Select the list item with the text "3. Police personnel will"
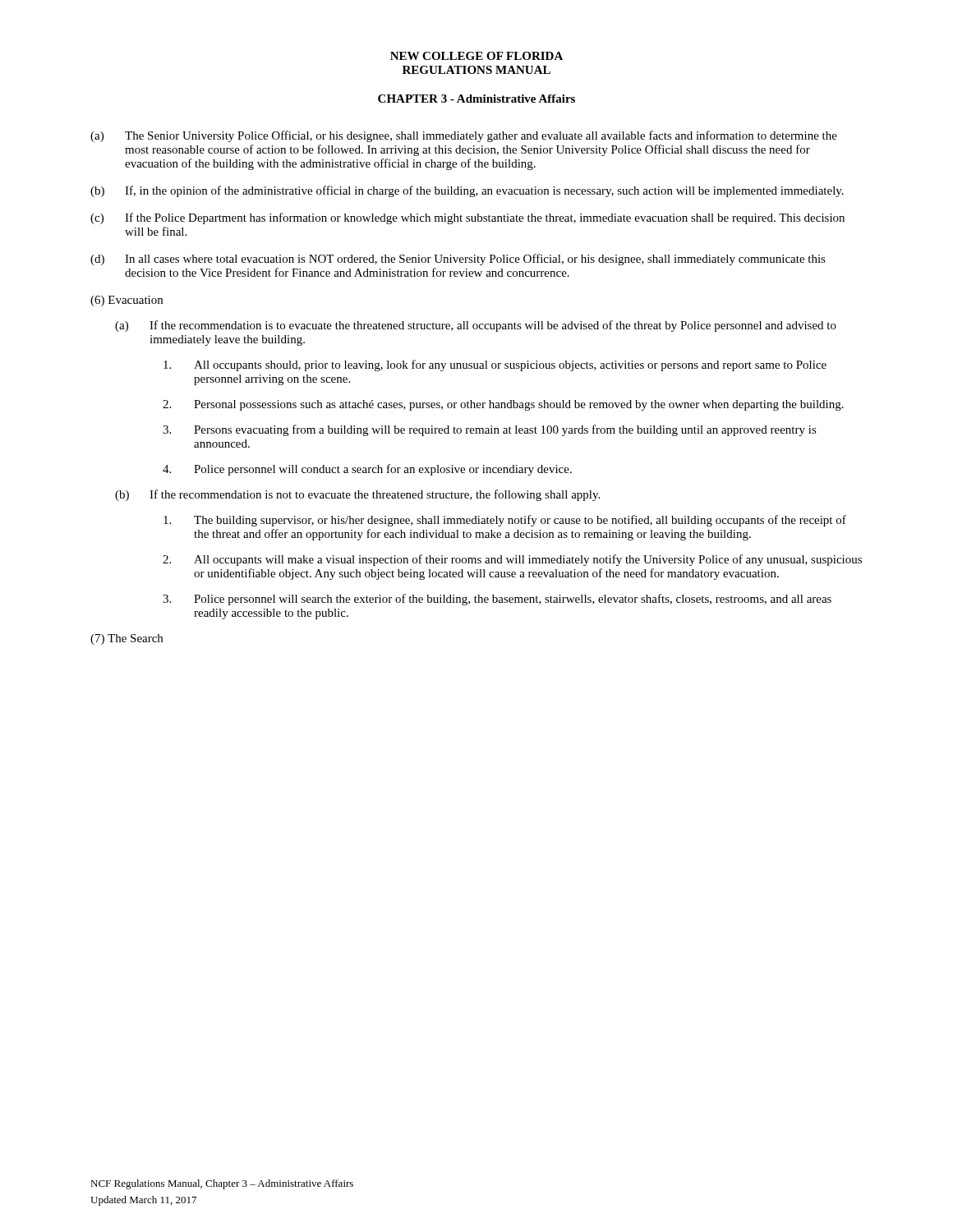This screenshot has width=953, height=1232. [513, 606]
